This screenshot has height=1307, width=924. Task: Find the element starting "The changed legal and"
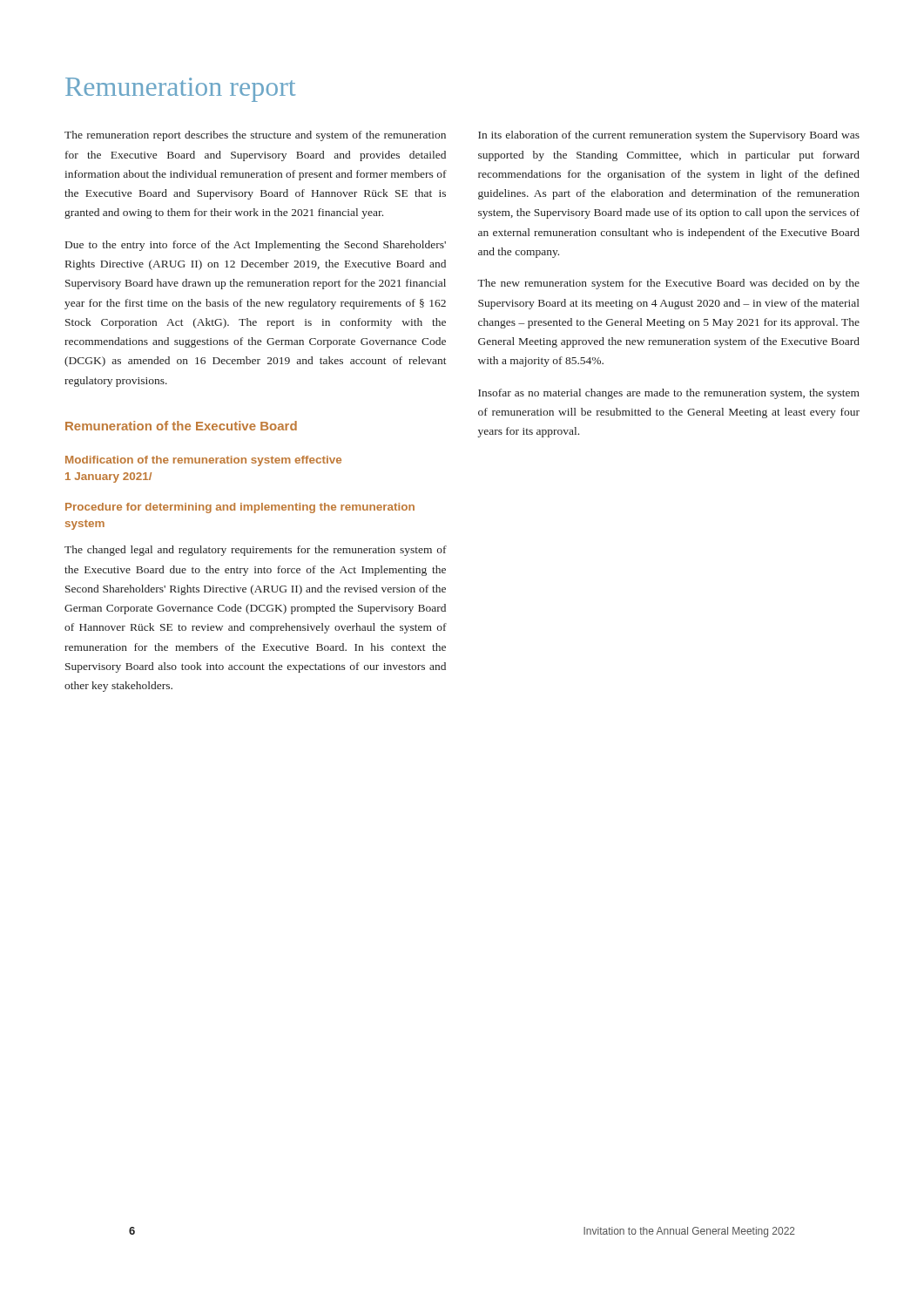255,618
